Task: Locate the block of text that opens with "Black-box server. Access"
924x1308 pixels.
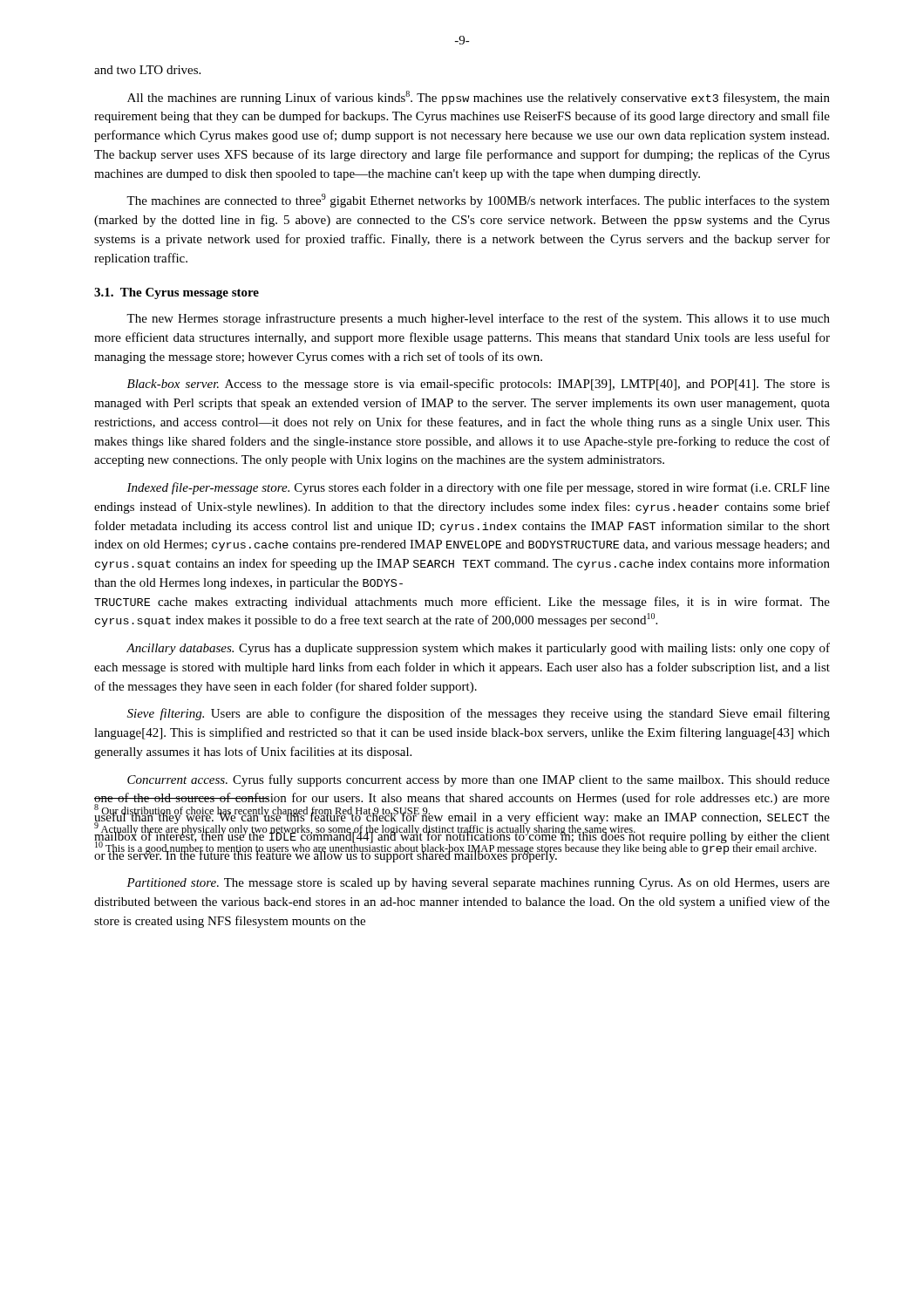Action: click(x=462, y=422)
